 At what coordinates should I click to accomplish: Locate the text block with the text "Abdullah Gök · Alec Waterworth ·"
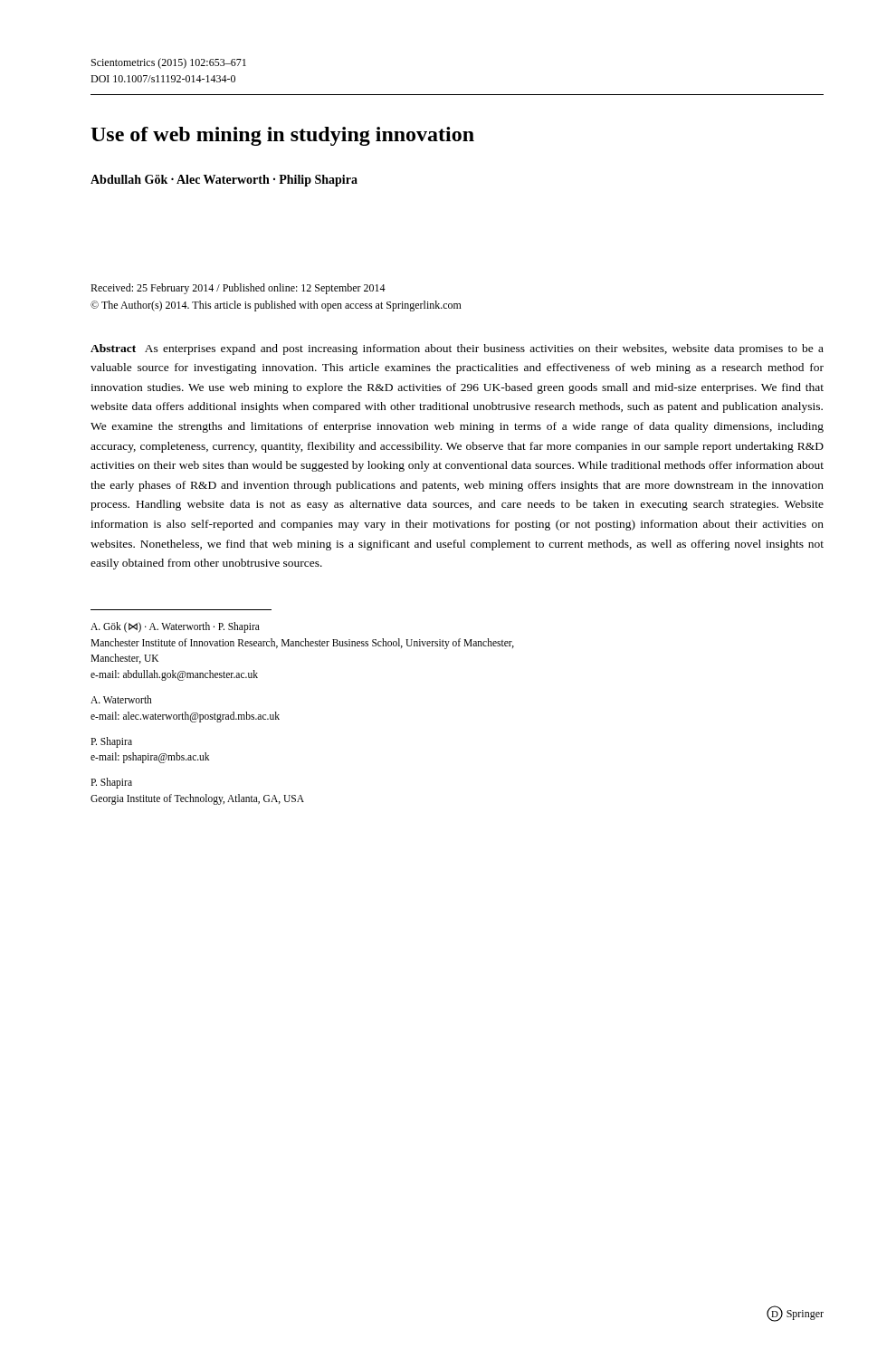tap(224, 180)
